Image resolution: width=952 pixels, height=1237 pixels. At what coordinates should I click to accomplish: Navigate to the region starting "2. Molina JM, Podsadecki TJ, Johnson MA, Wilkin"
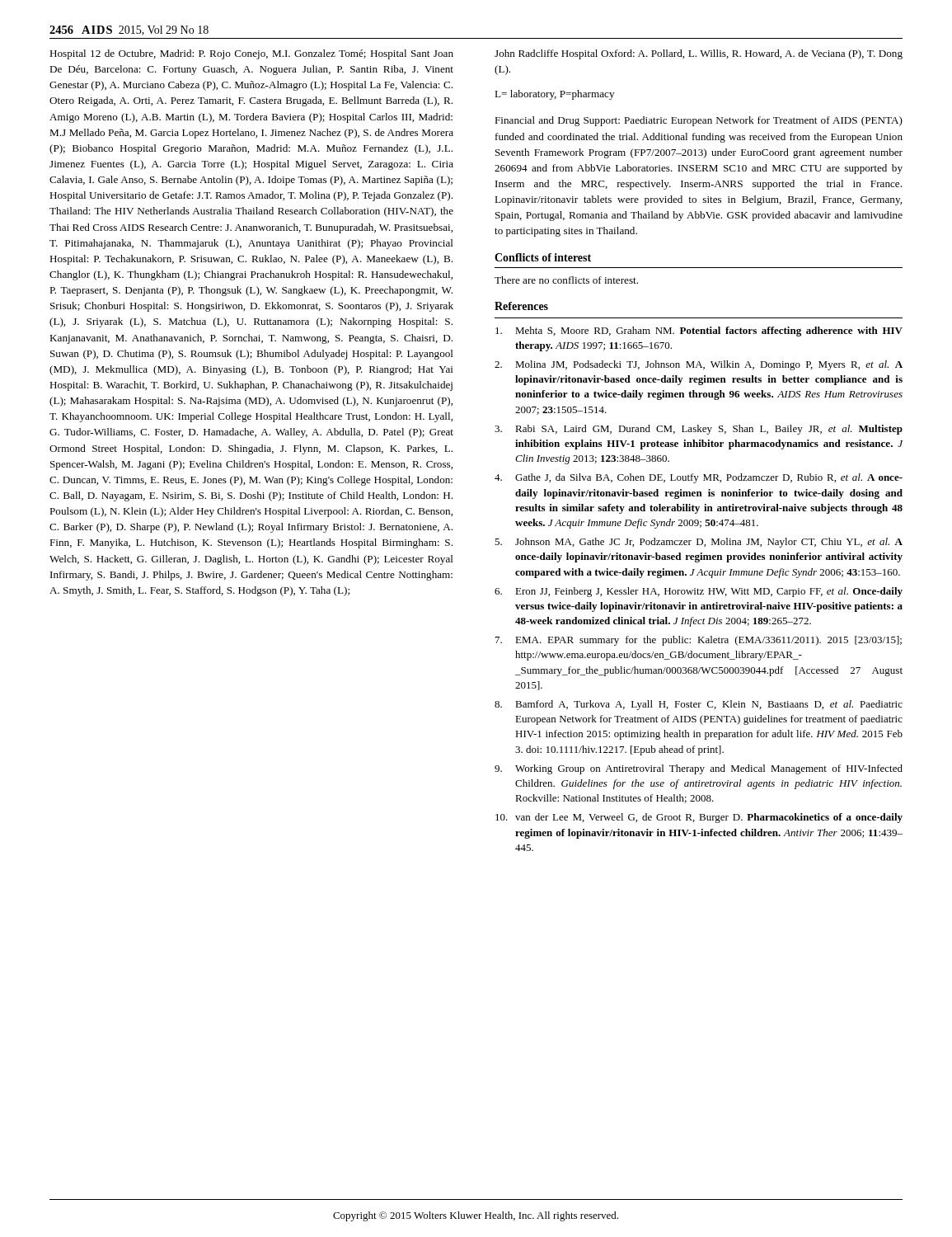pyautogui.click(x=699, y=387)
